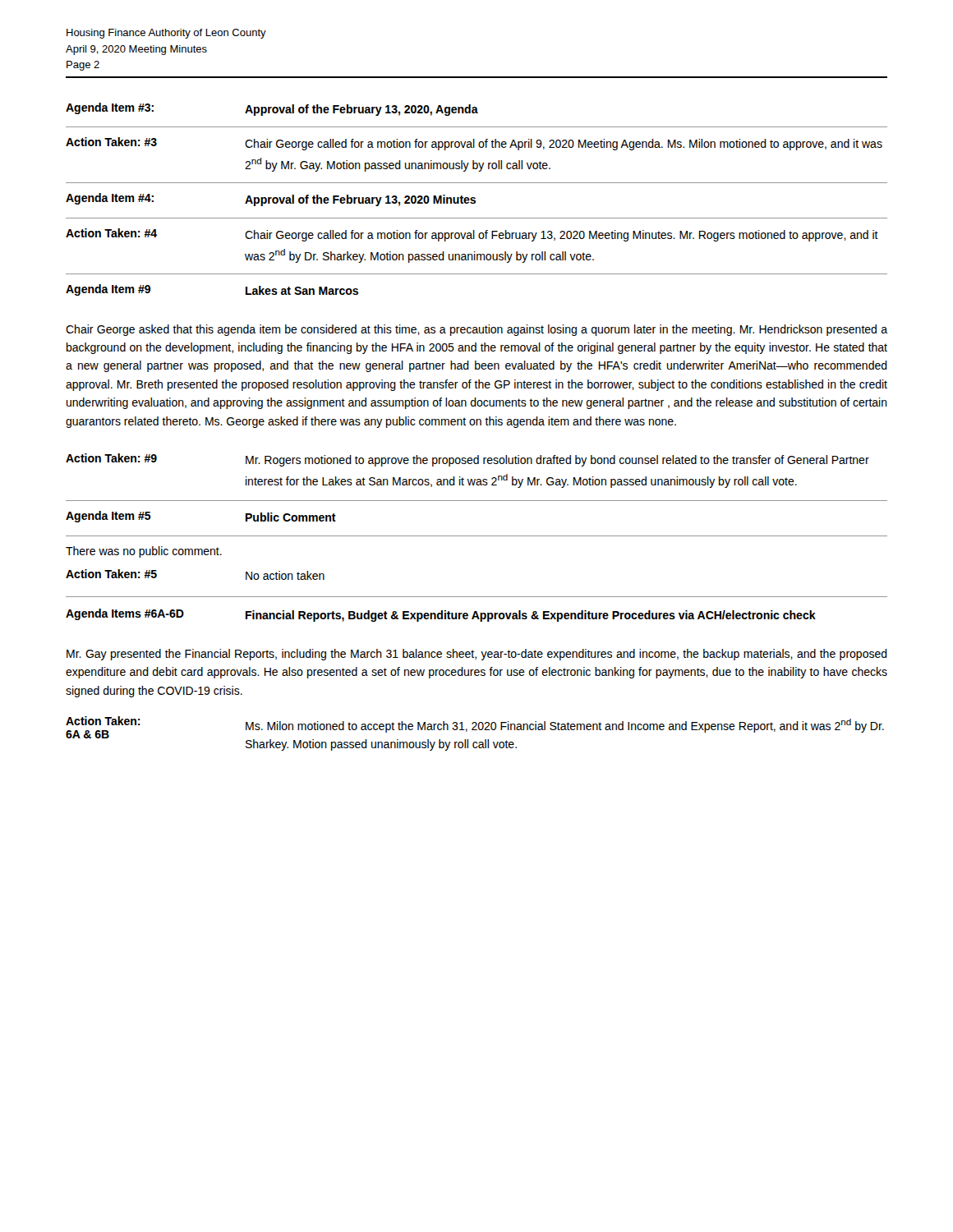Select the text block that reads "Agenda Items #6A-6D"
Image resolution: width=953 pixels, height=1232 pixels.
[476, 616]
